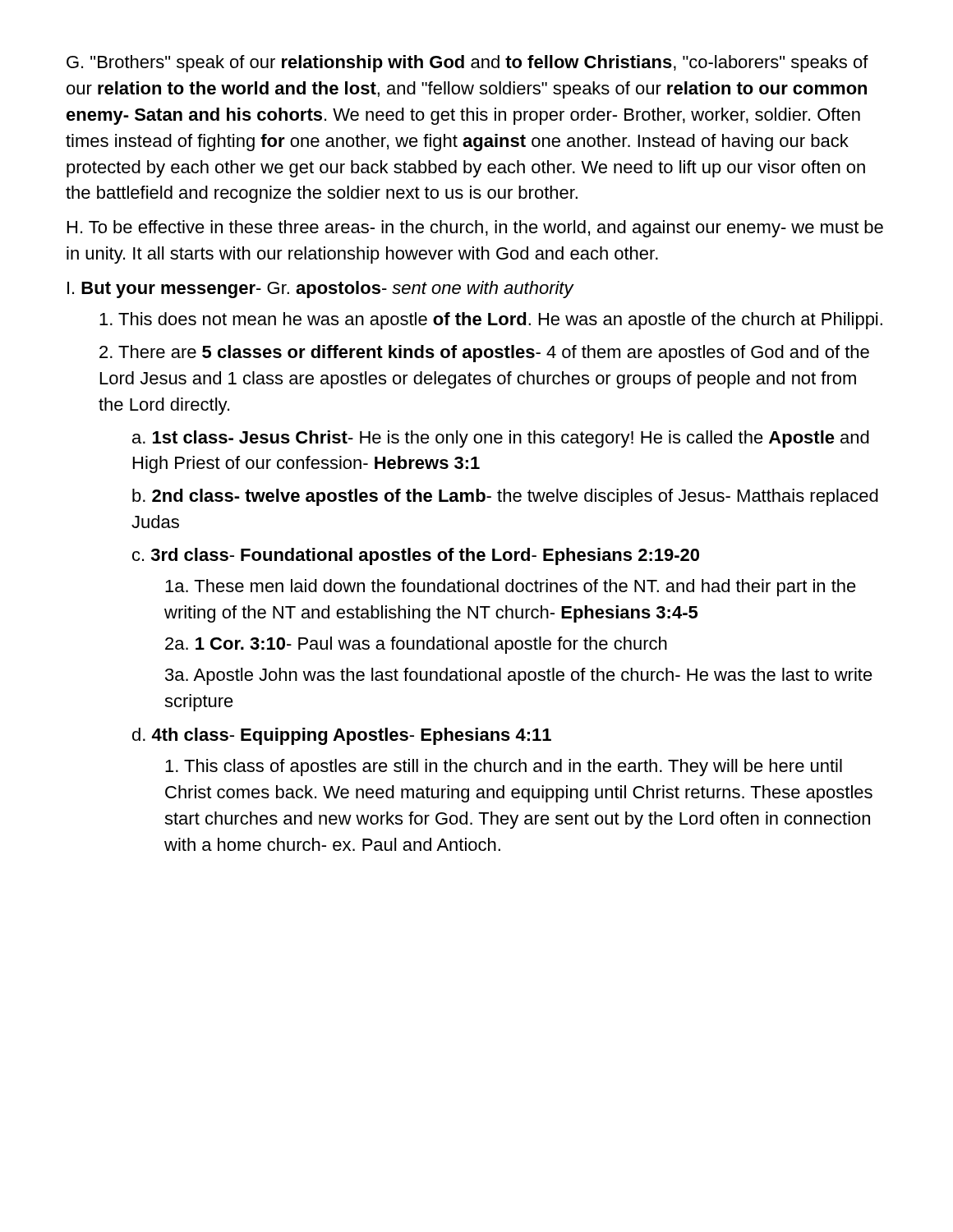Navigate to the text block starting "1a. These men laid down"
953x1232 pixels.
pyautogui.click(x=526, y=600)
